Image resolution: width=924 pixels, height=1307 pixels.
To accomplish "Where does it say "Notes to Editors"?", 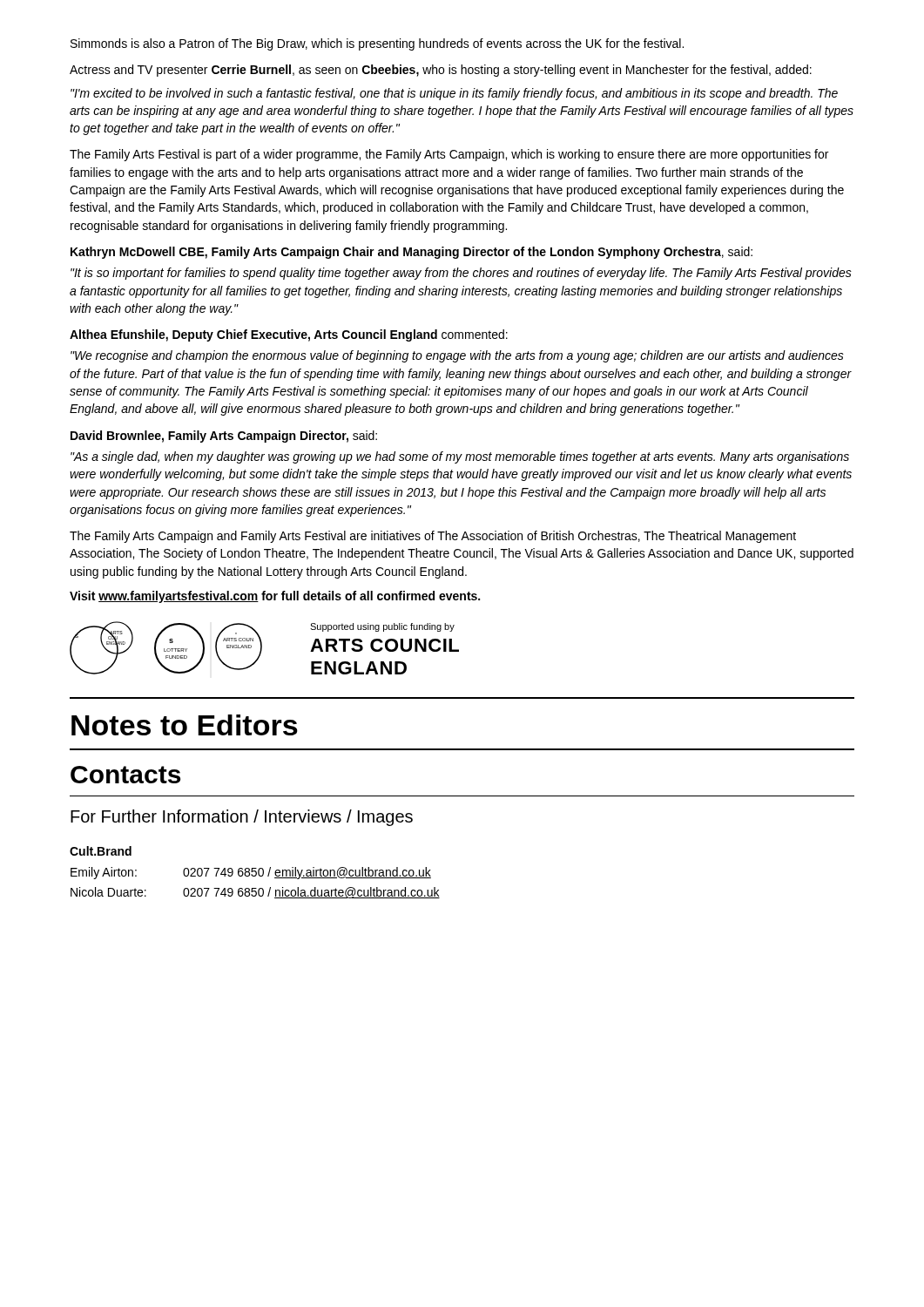I will click(x=184, y=725).
